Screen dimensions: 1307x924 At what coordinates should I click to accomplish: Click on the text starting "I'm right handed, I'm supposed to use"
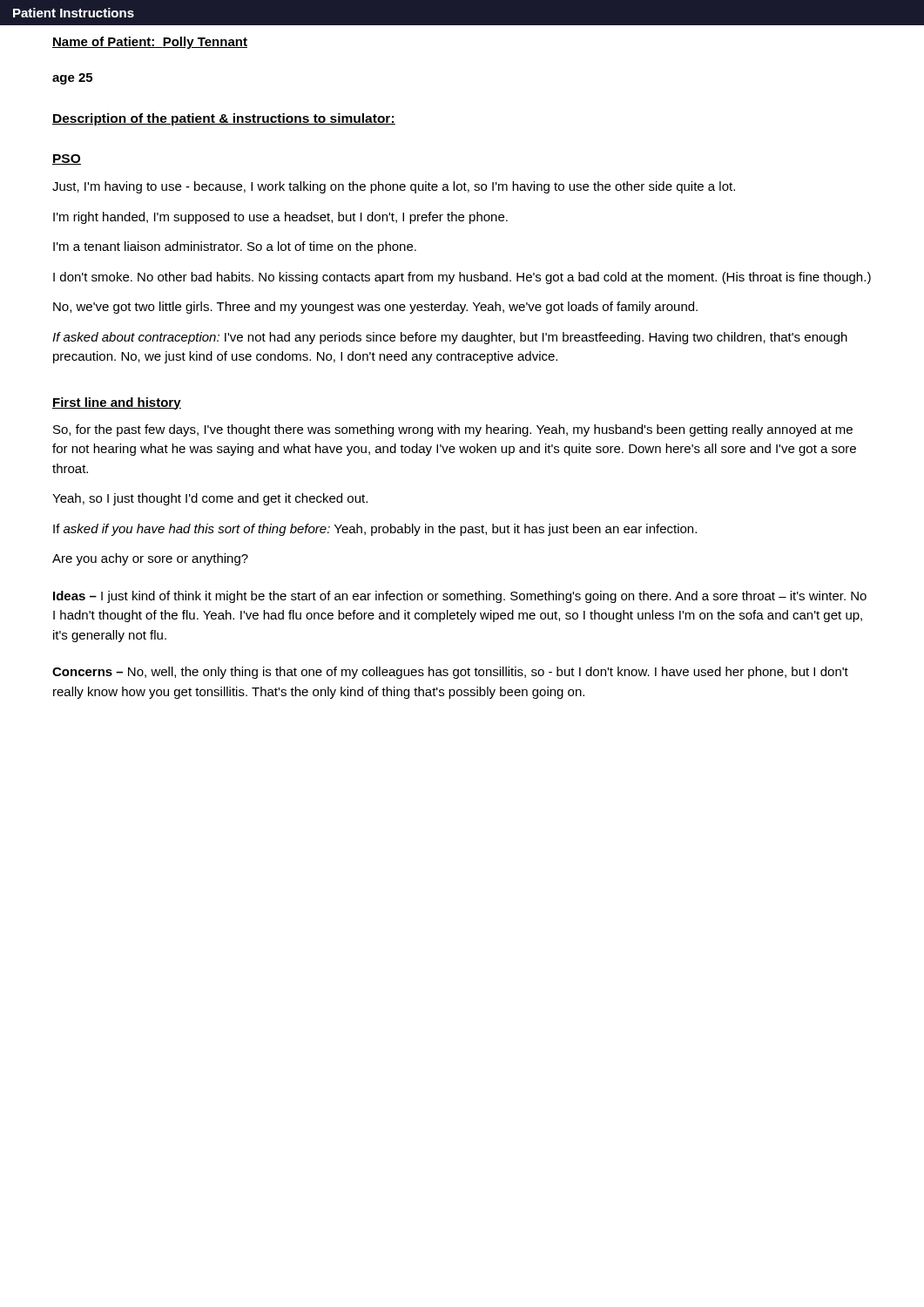280,216
